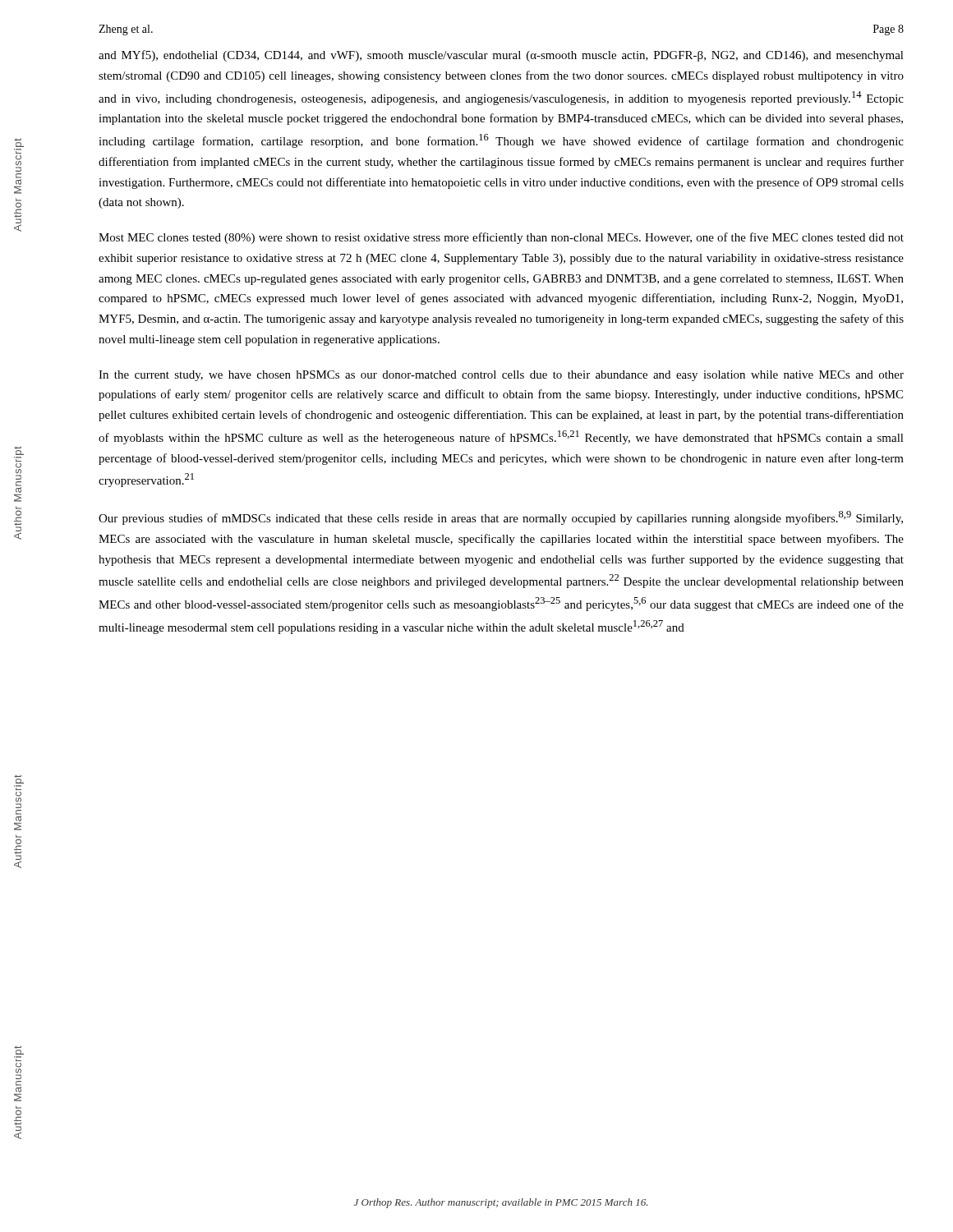Select the text block that says "In the current"
The image size is (953, 1232).
pyautogui.click(x=501, y=427)
